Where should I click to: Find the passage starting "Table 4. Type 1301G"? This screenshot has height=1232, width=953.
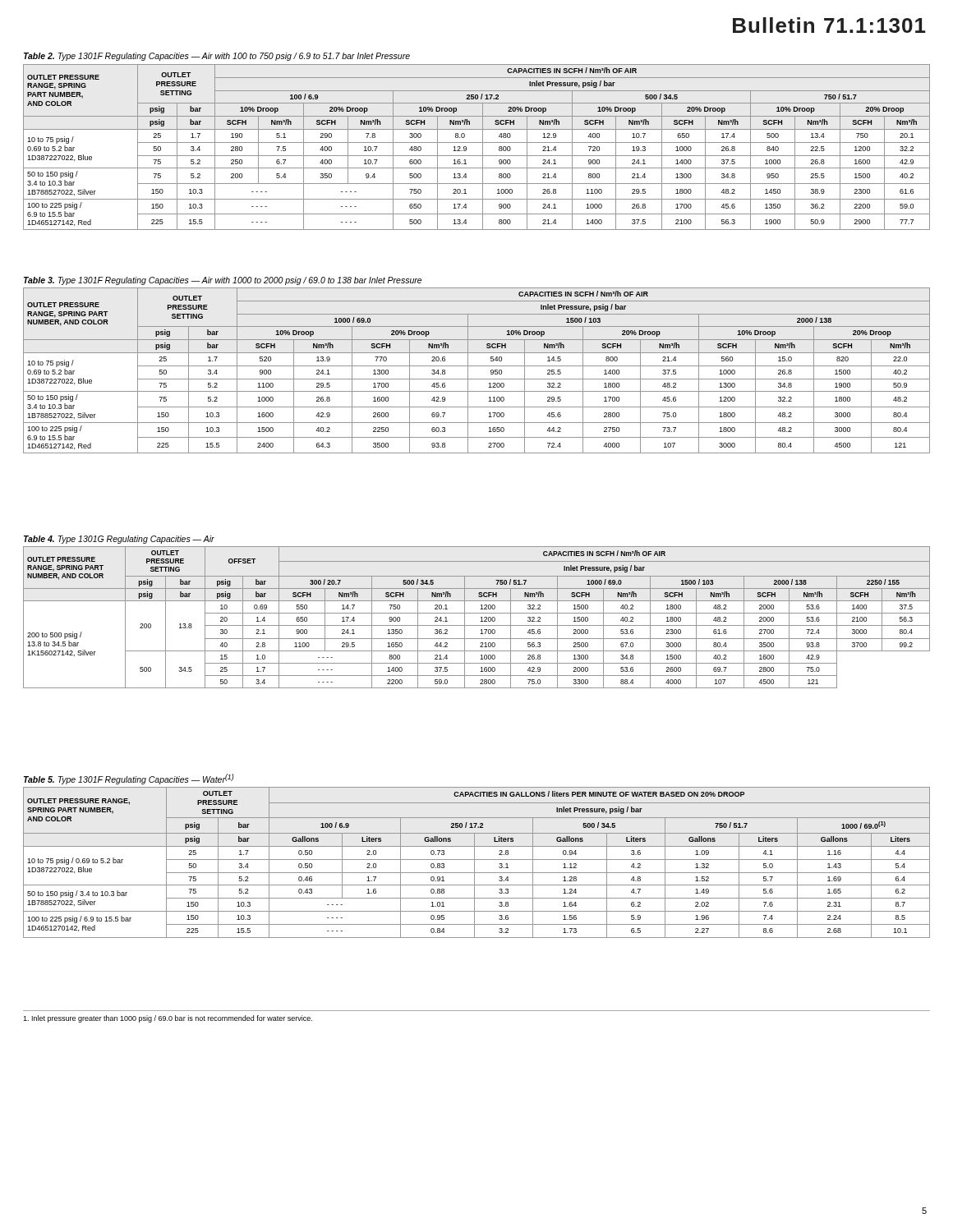click(x=119, y=539)
